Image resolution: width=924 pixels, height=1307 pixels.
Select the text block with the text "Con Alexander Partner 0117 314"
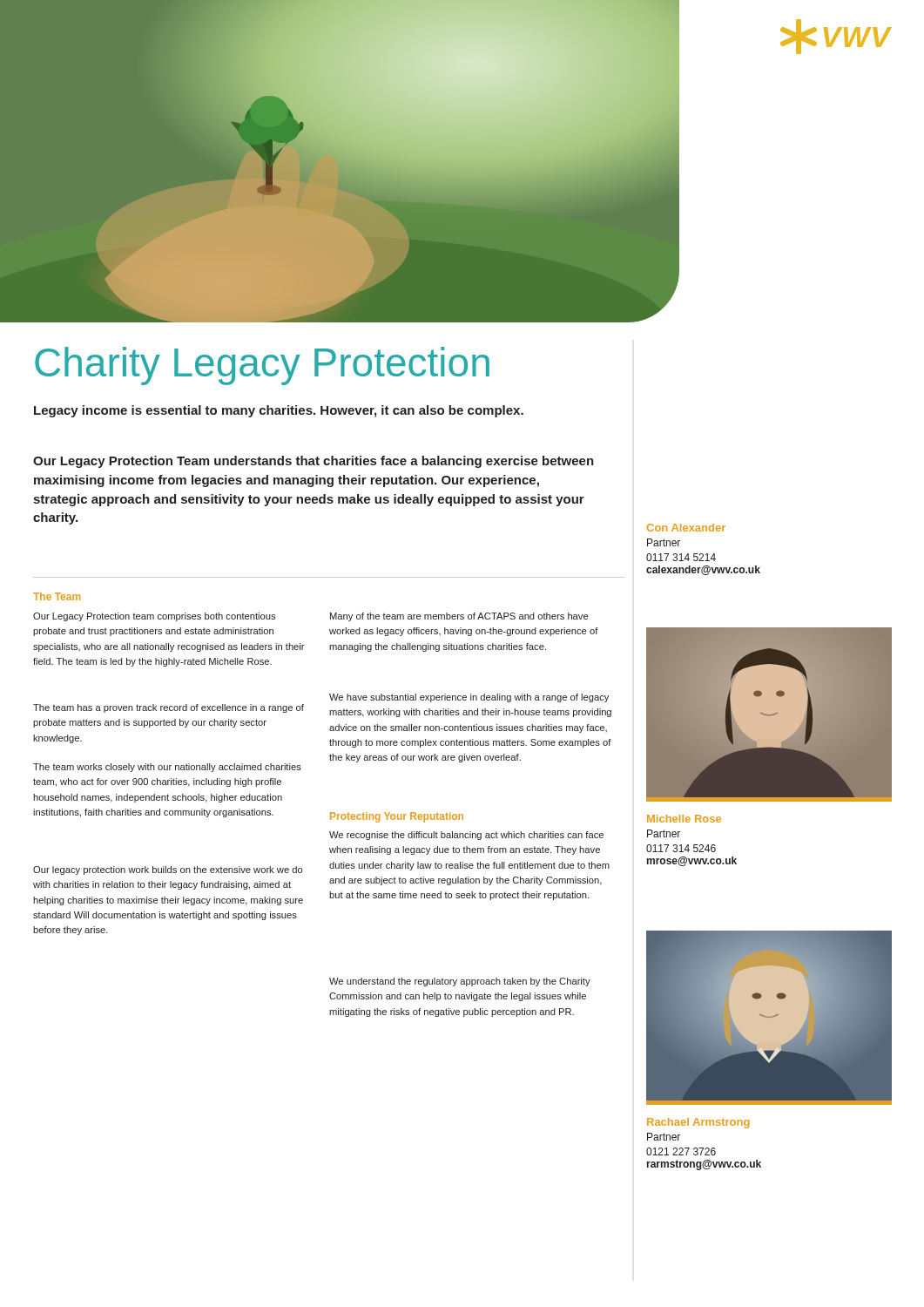[x=703, y=548]
